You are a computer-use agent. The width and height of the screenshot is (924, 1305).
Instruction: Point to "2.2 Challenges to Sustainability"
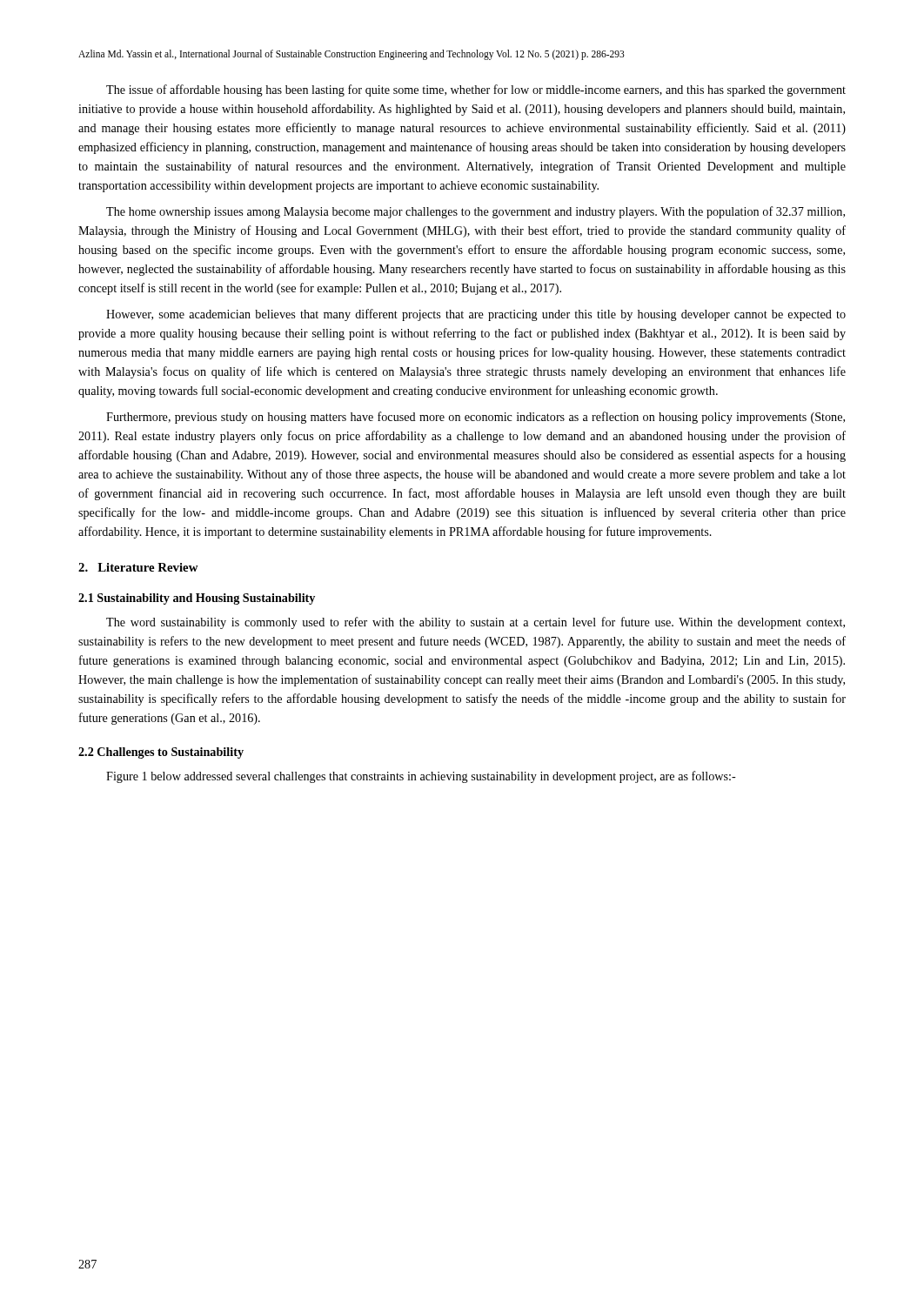pyautogui.click(x=161, y=752)
